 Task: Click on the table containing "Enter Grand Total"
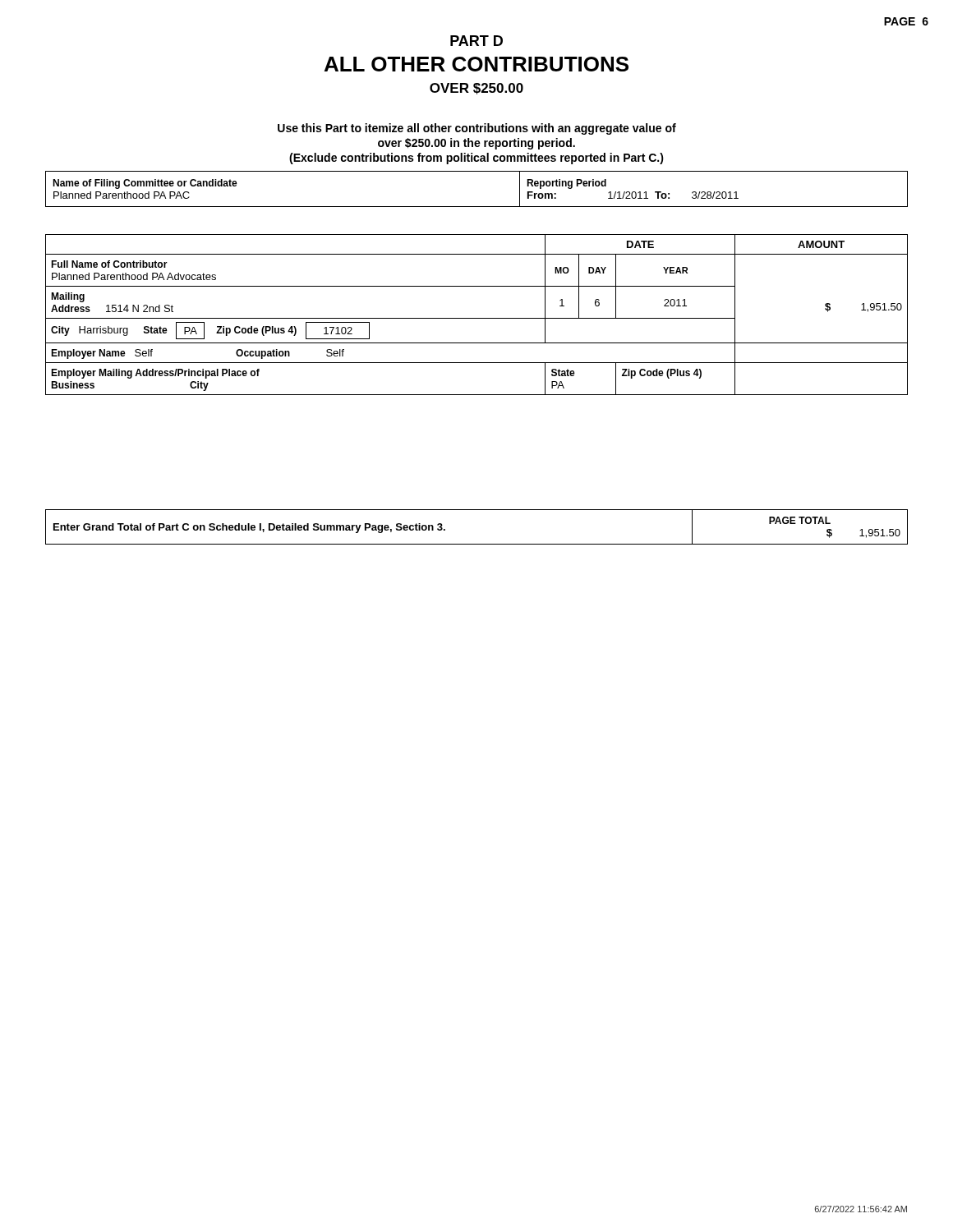(x=476, y=527)
